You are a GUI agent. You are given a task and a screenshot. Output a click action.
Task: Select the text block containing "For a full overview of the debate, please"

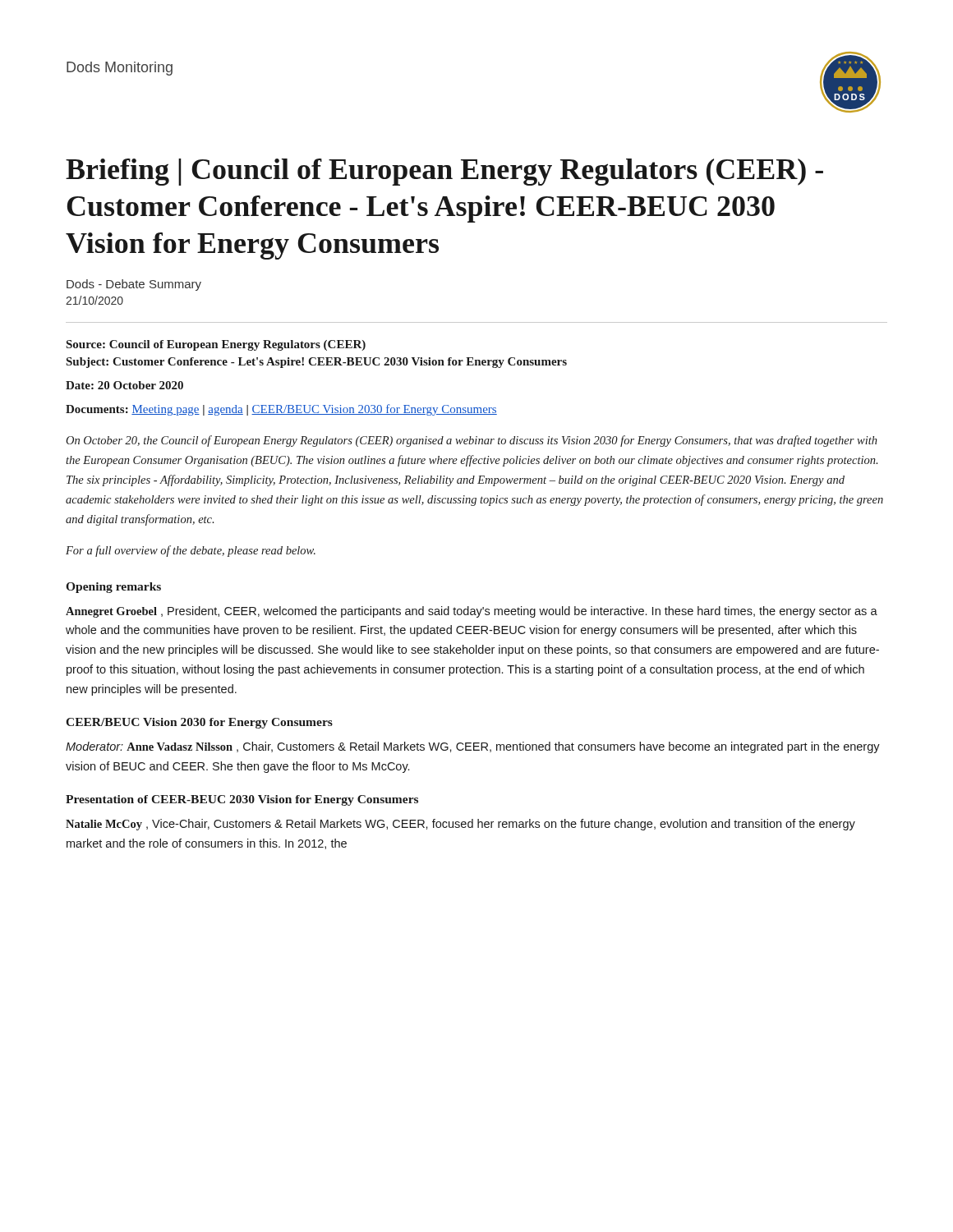(191, 550)
